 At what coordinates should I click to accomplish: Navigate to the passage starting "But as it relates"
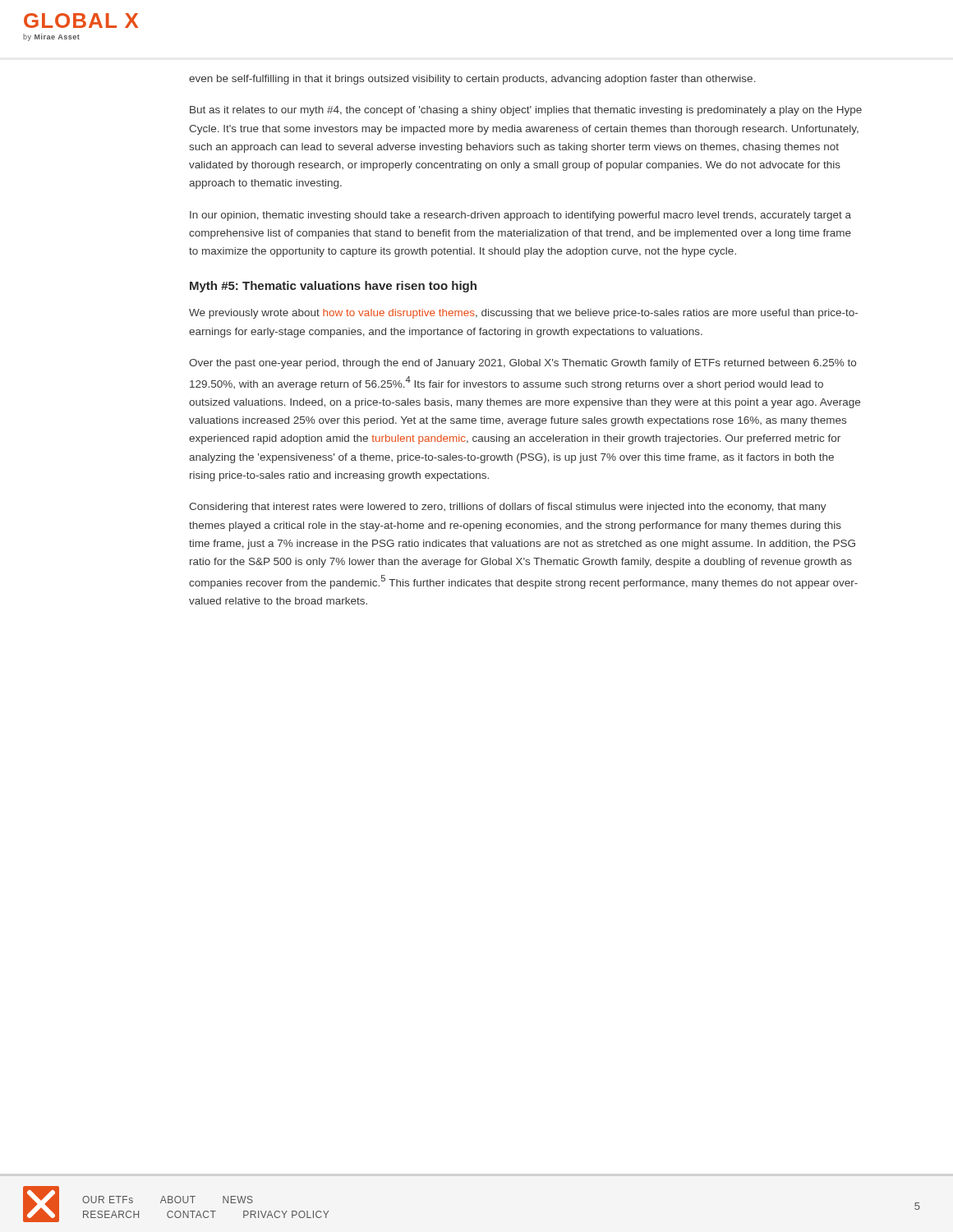tap(526, 147)
